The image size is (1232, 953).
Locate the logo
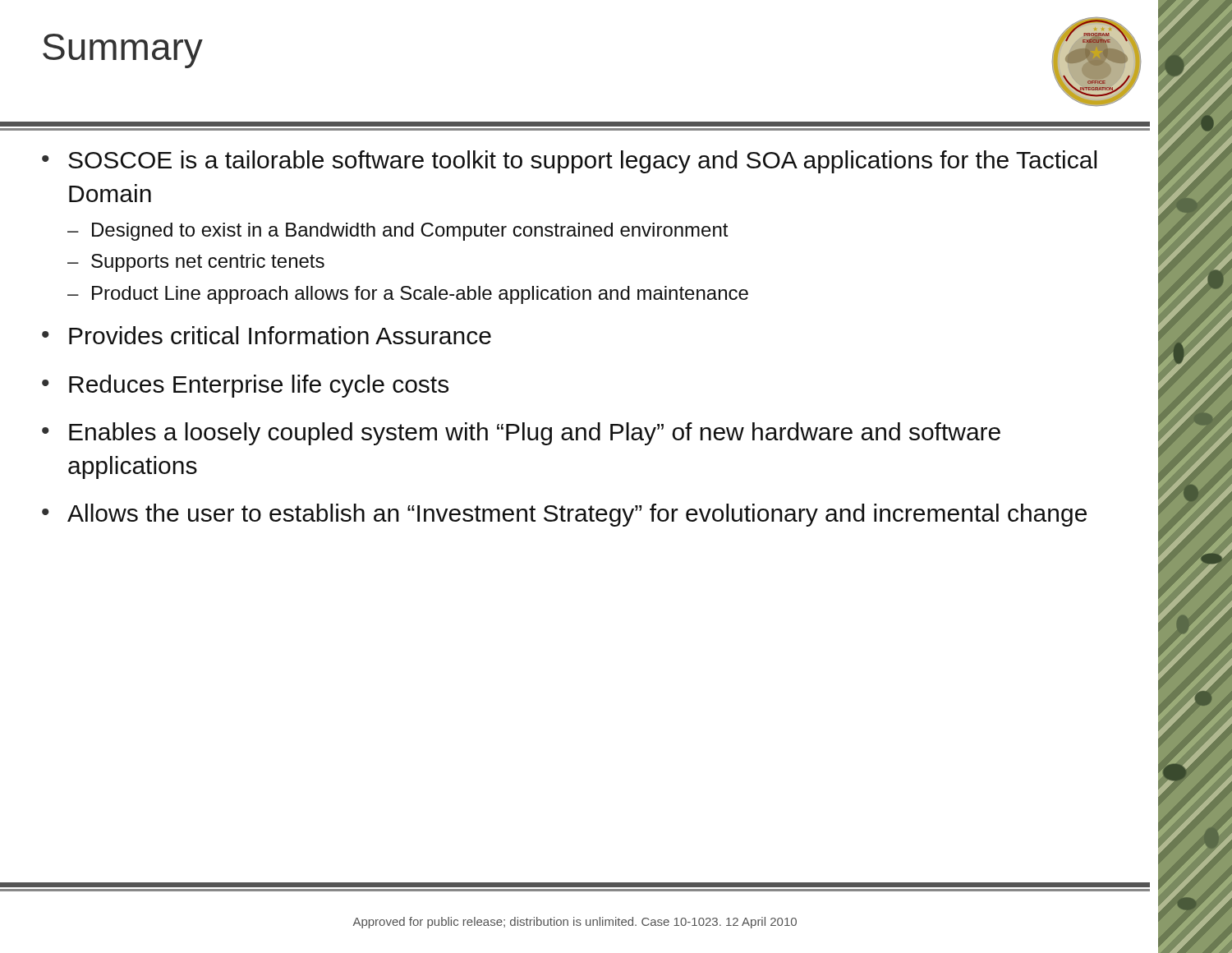1096,62
